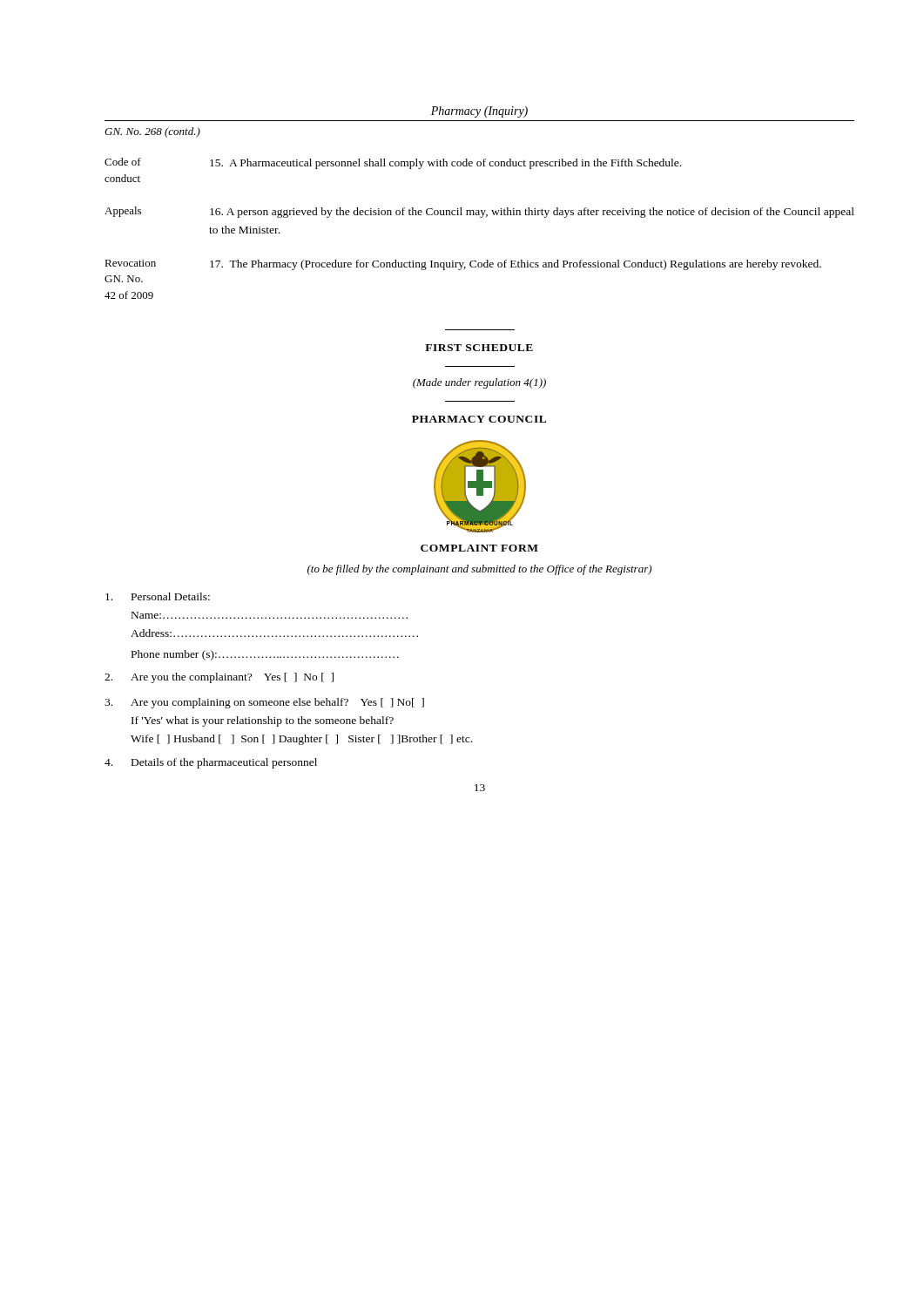
Task: Navigate to the text block starting "Appeals 16. A person aggrieved by"
Action: [479, 221]
